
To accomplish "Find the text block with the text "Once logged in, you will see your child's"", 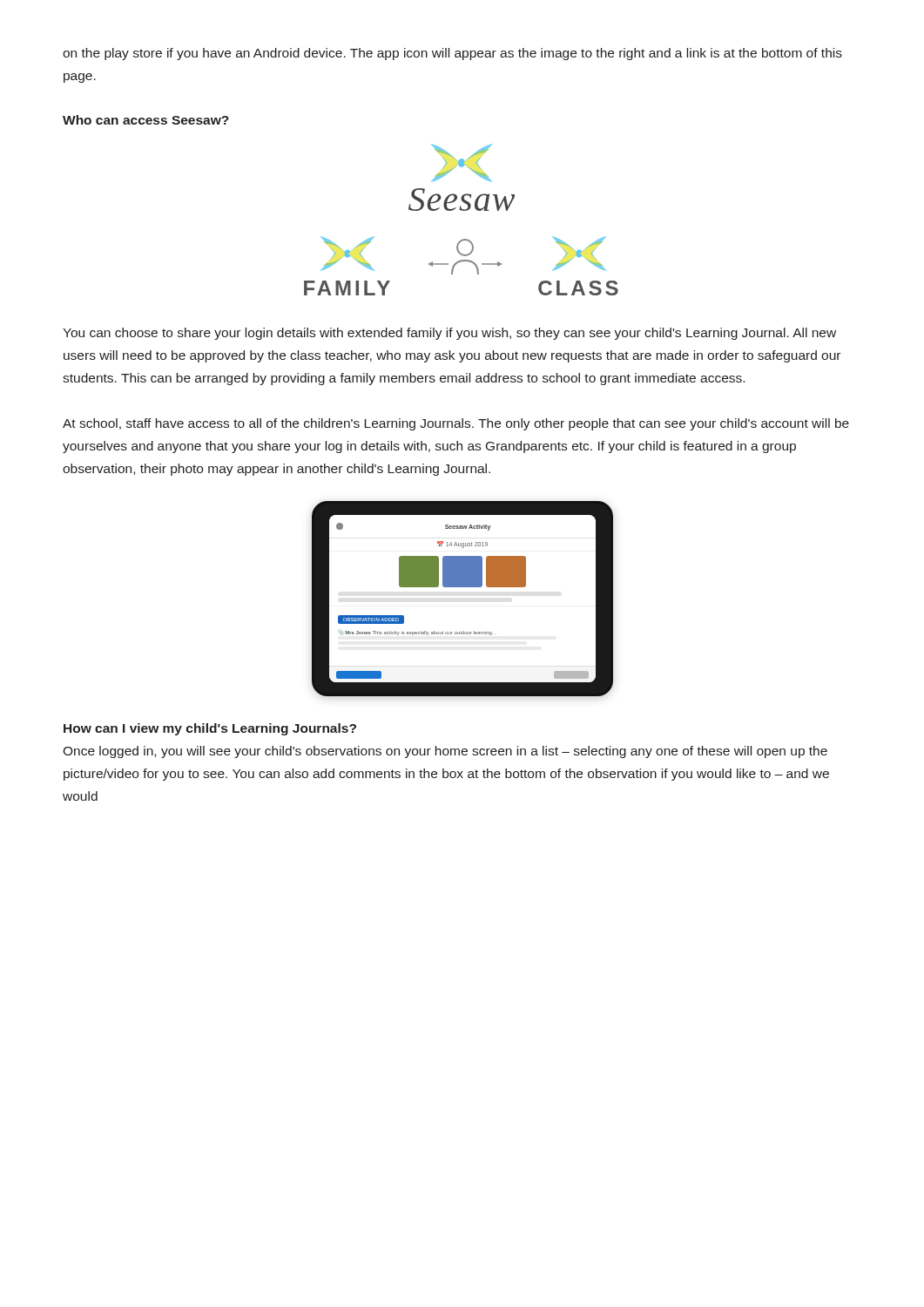I will click(x=446, y=774).
